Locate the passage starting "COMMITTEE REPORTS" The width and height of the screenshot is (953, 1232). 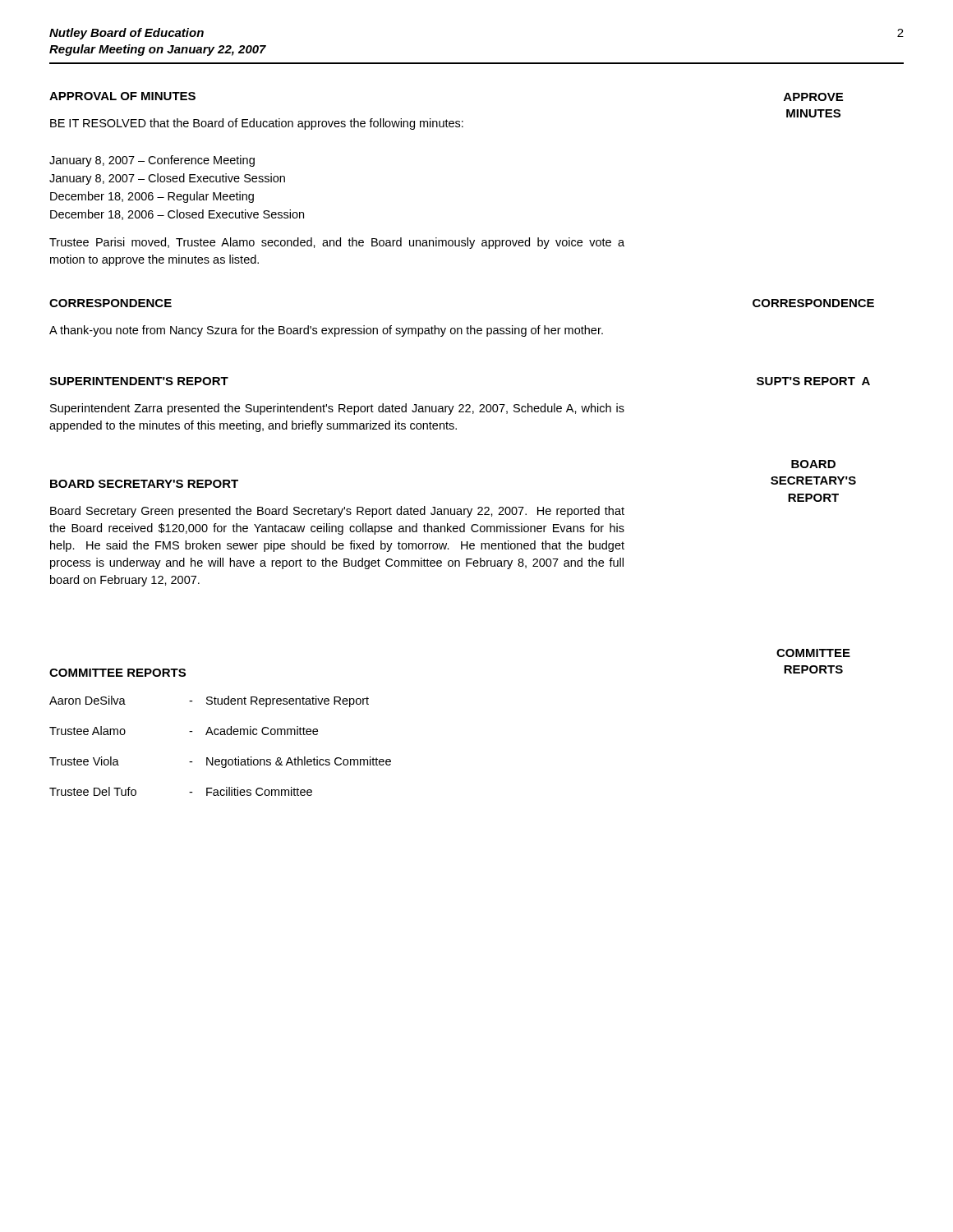(x=118, y=672)
